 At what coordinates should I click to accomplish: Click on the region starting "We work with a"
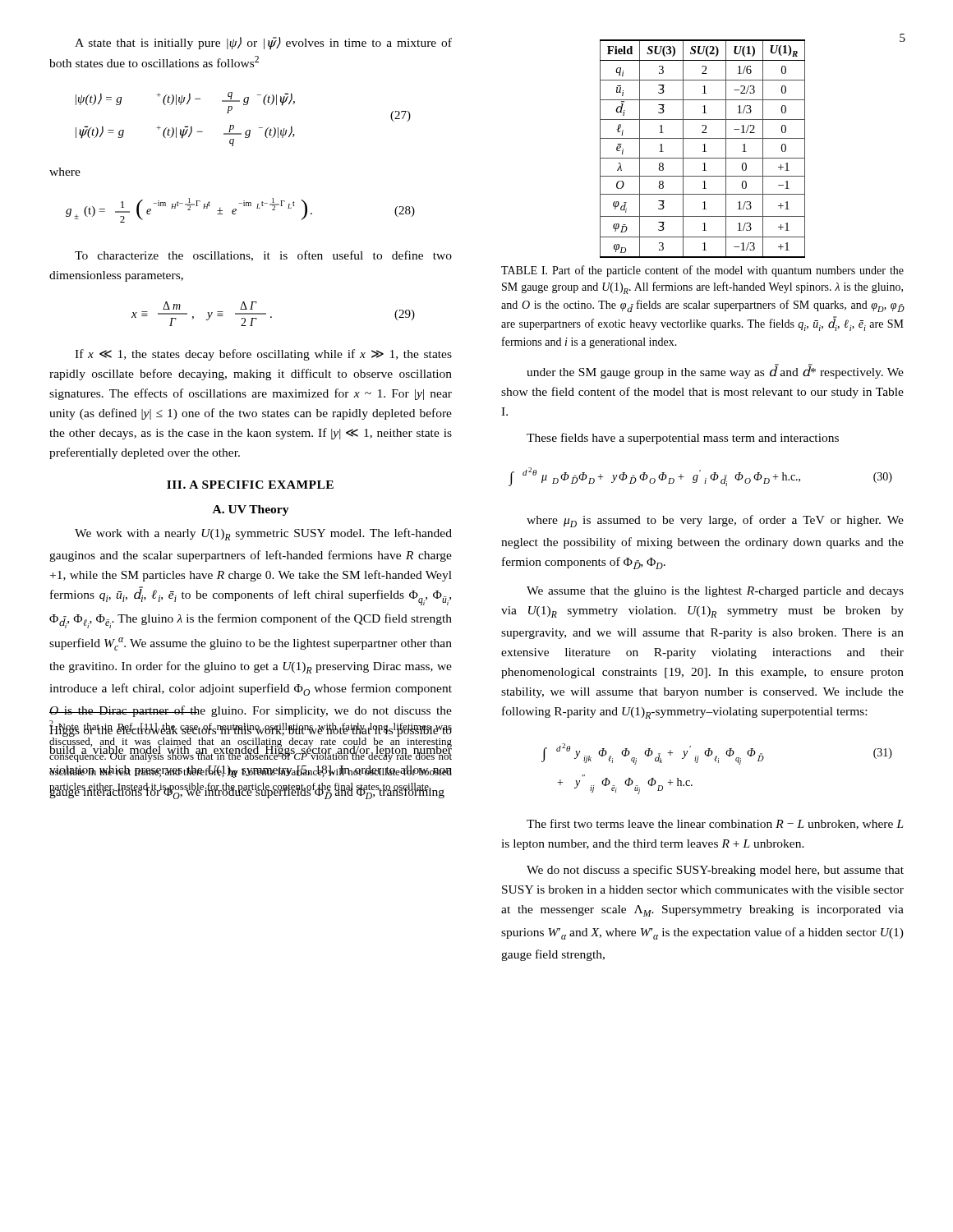[251, 664]
